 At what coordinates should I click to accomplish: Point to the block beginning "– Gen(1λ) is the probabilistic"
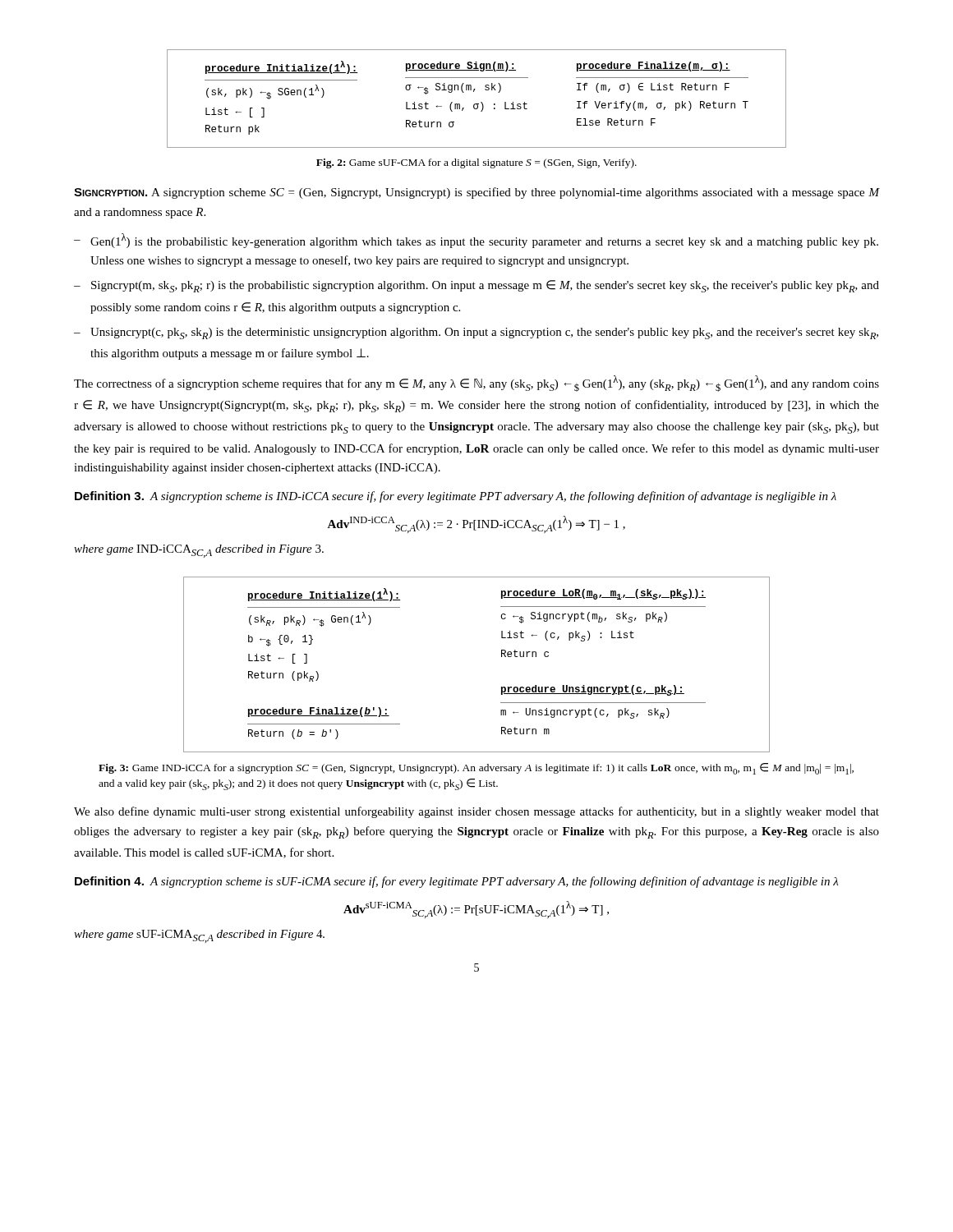[x=476, y=250]
